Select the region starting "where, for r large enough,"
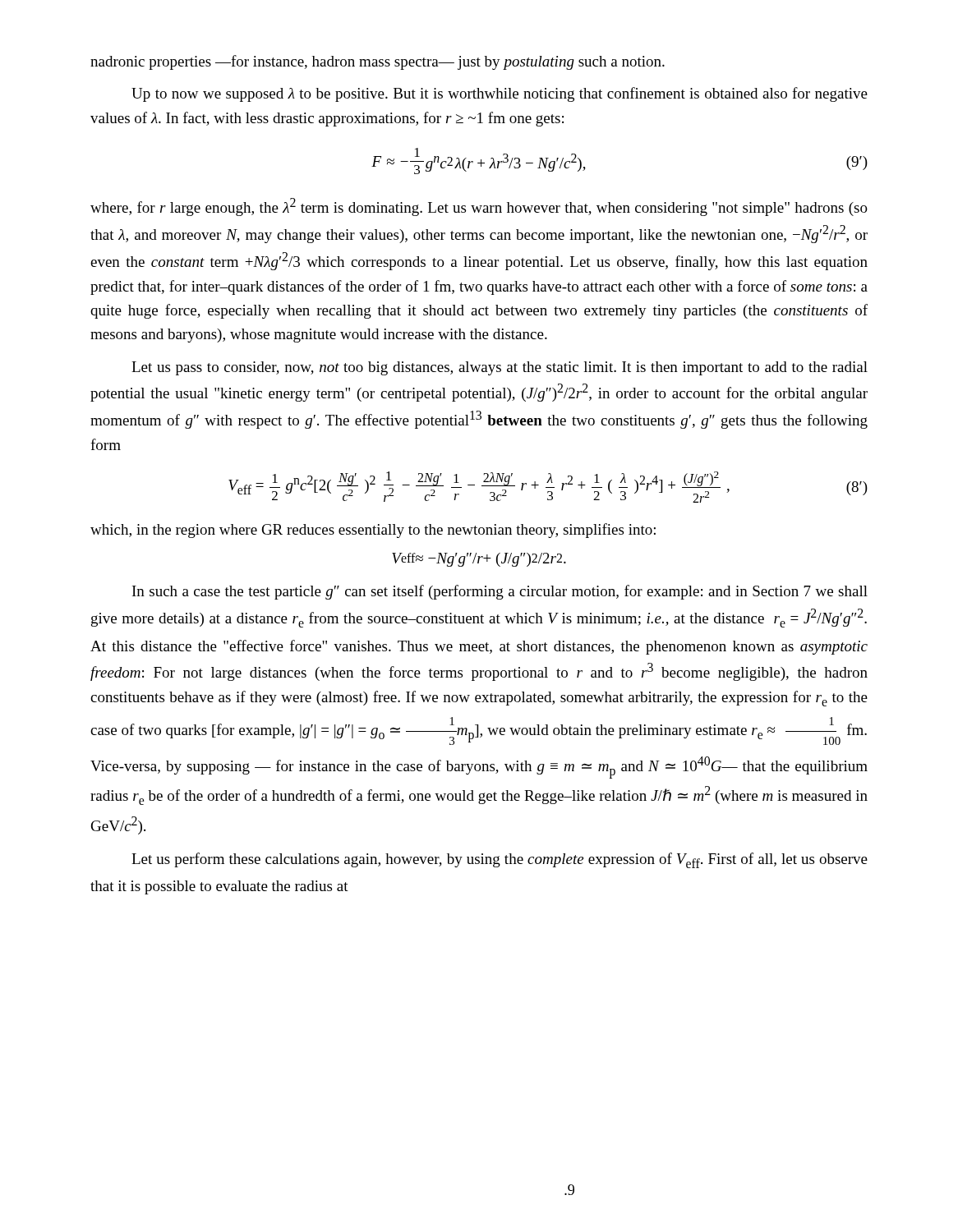The image size is (958, 1232). (479, 269)
